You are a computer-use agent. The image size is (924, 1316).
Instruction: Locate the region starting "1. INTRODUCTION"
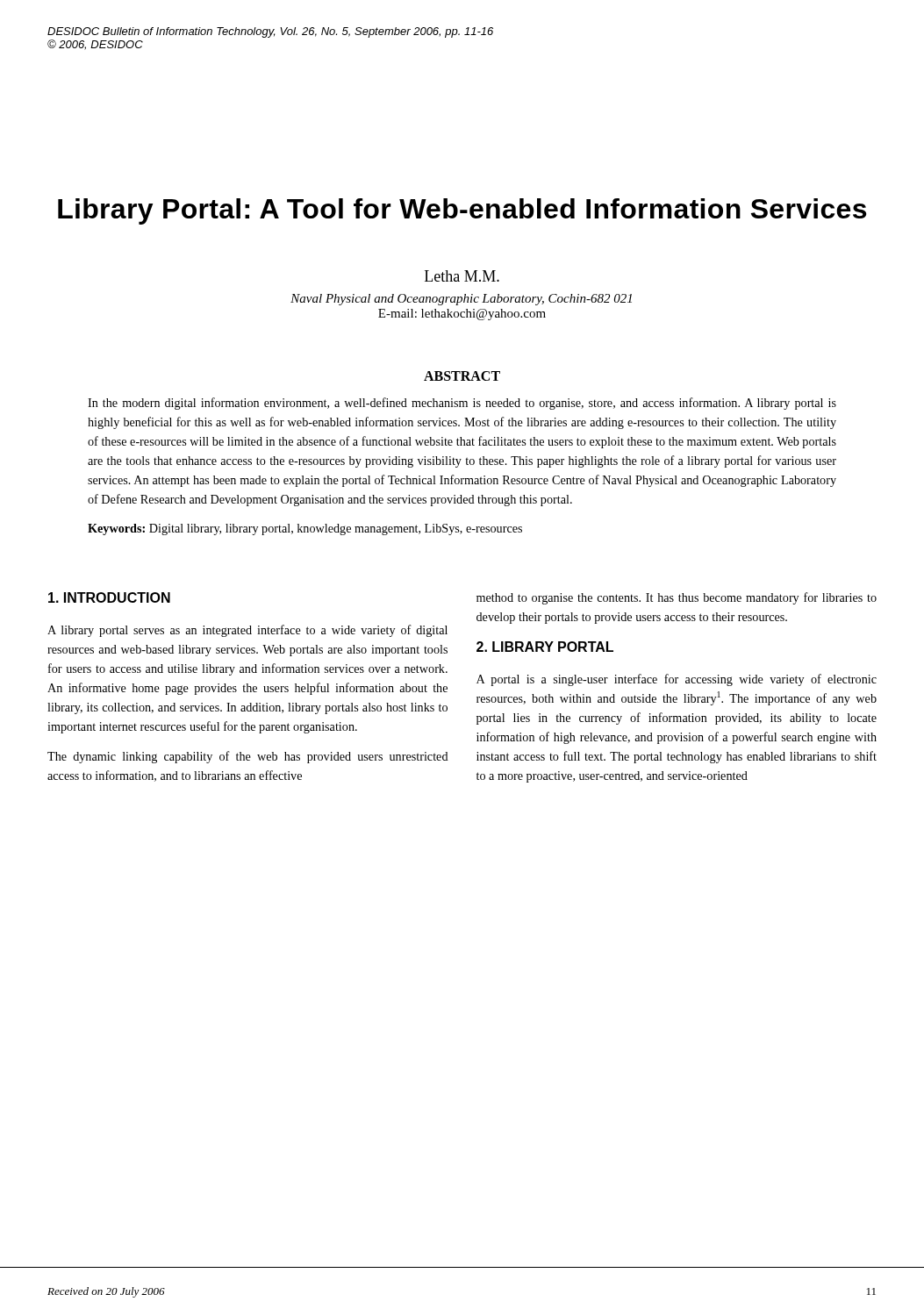click(x=109, y=597)
